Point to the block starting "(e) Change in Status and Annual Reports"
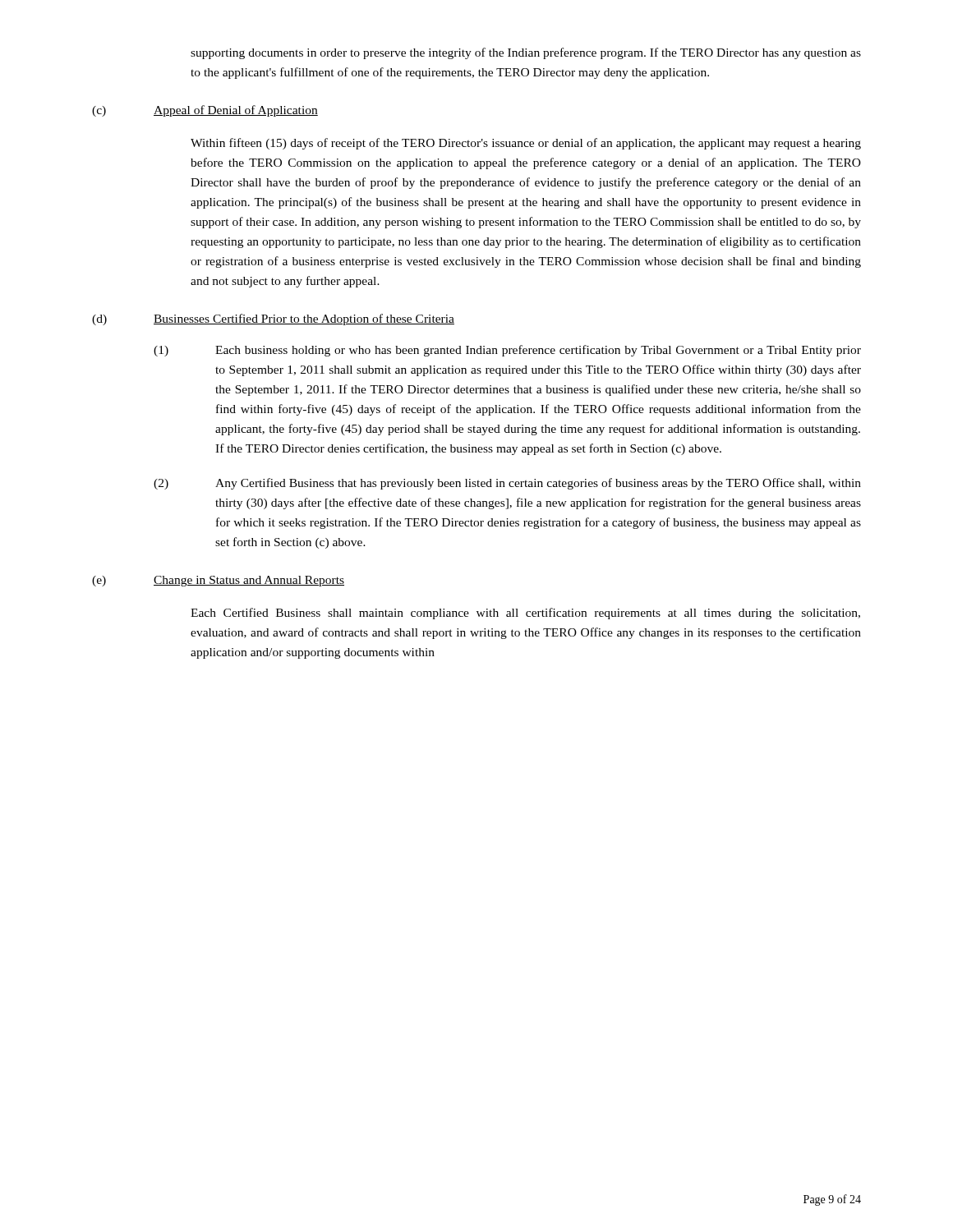The width and height of the screenshot is (953, 1232). pos(218,581)
